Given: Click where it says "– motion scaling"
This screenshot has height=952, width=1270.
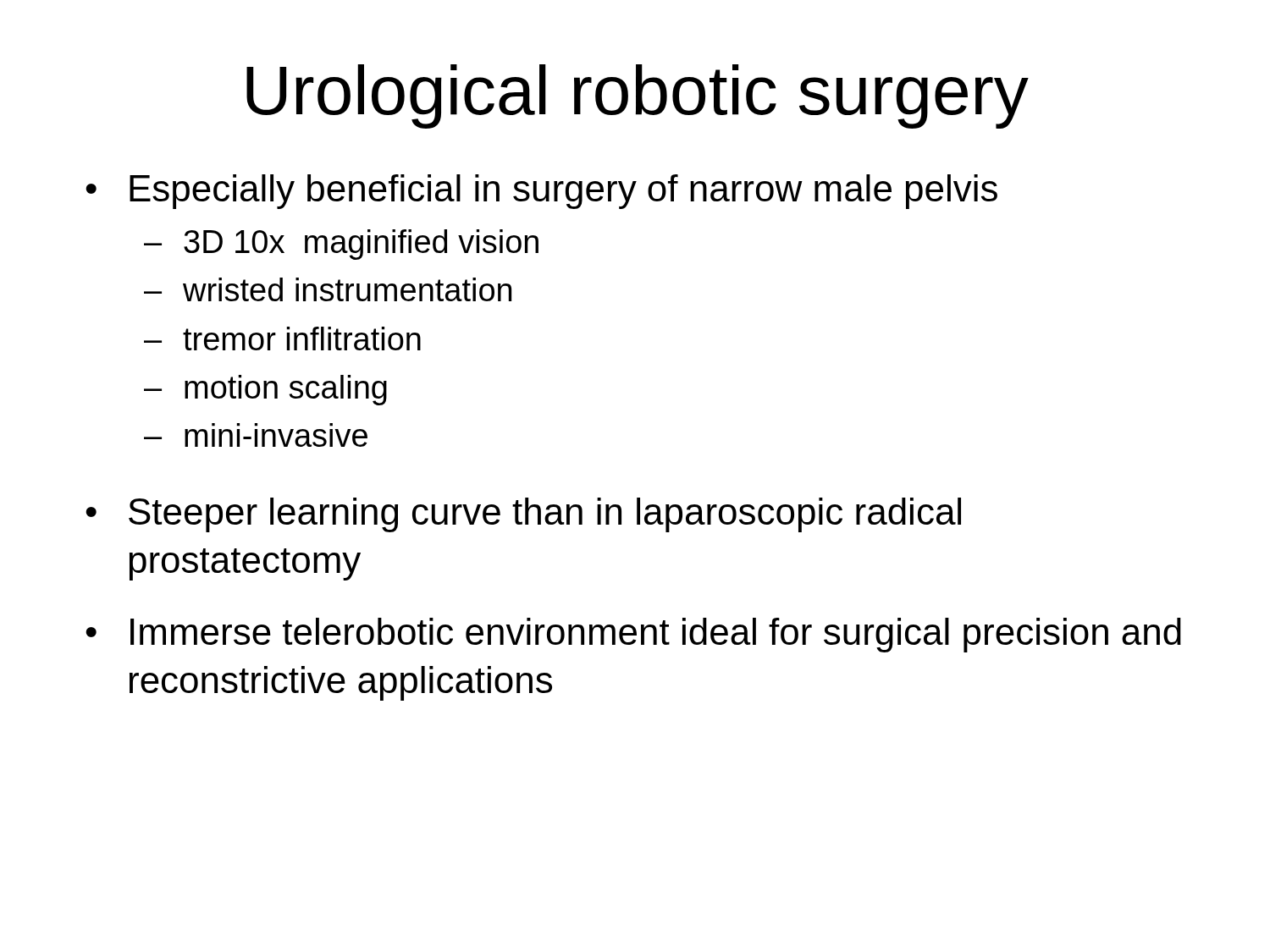Looking at the screenshot, I should (x=266, y=388).
